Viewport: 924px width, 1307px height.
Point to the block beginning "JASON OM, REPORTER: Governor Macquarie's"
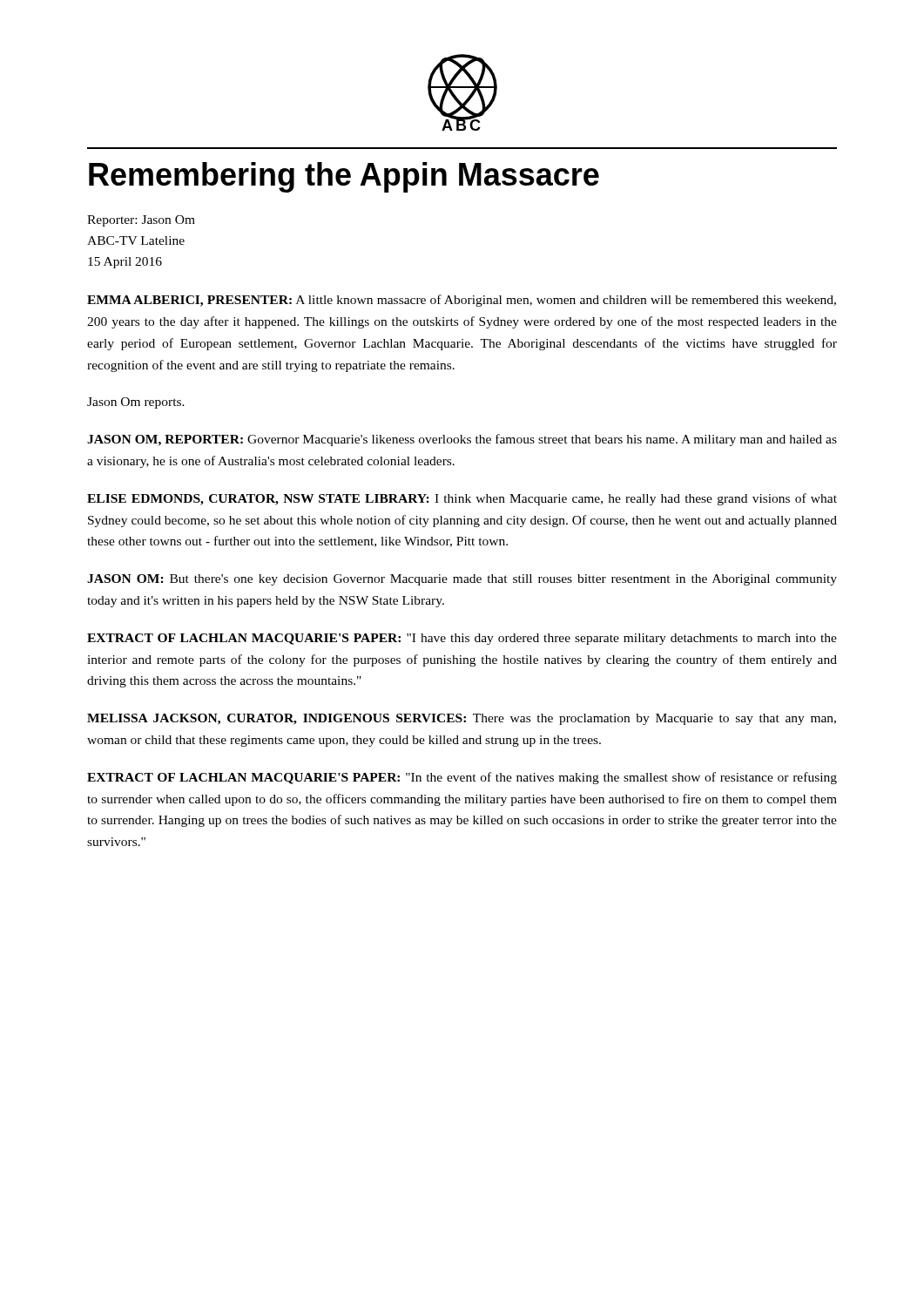coord(462,450)
